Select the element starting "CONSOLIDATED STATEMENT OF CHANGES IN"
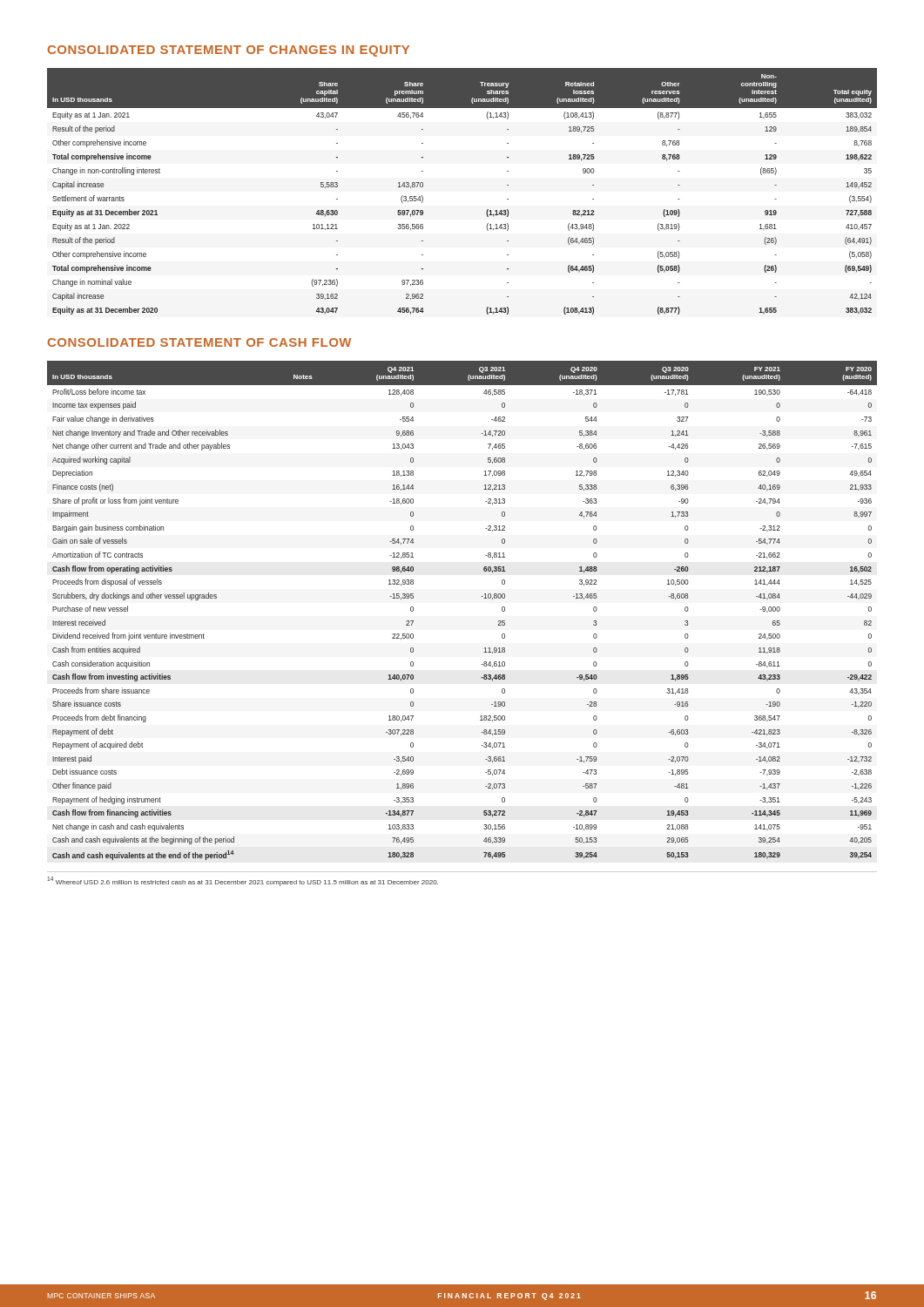The height and width of the screenshot is (1307, 924). [229, 49]
